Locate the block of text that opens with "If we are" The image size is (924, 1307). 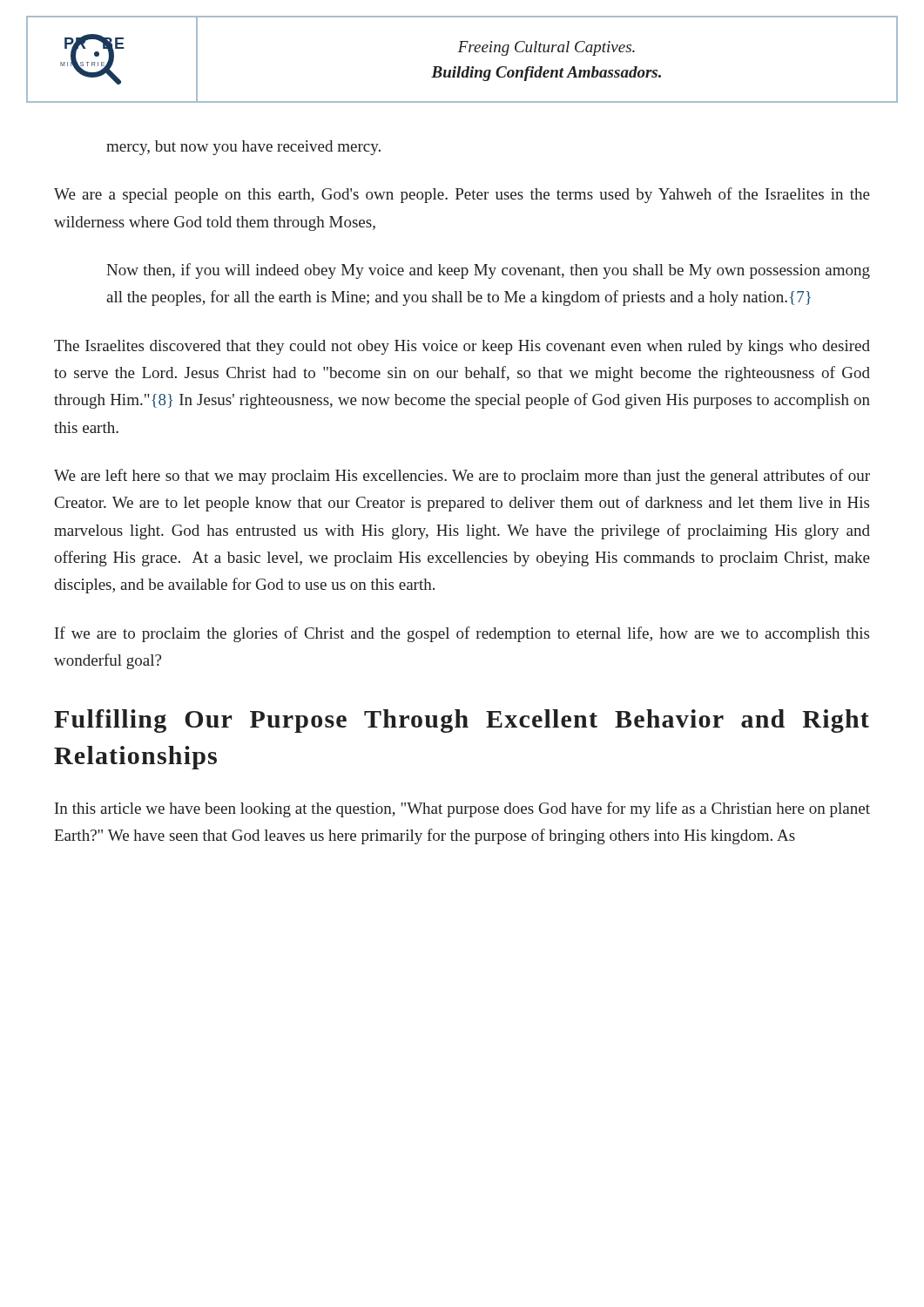point(462,647)
